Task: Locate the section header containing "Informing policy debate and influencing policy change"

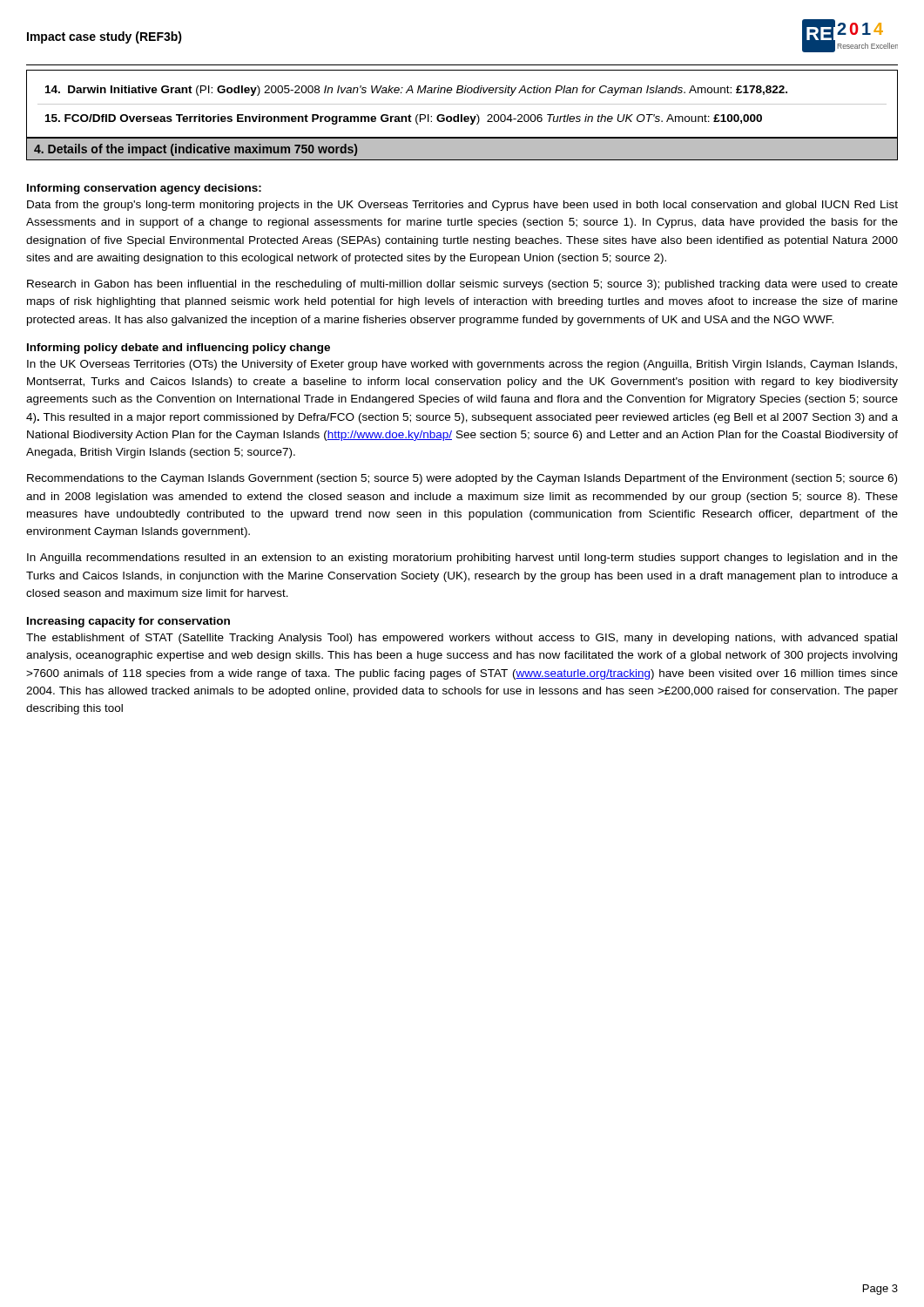Action: (x=178, y=347)
